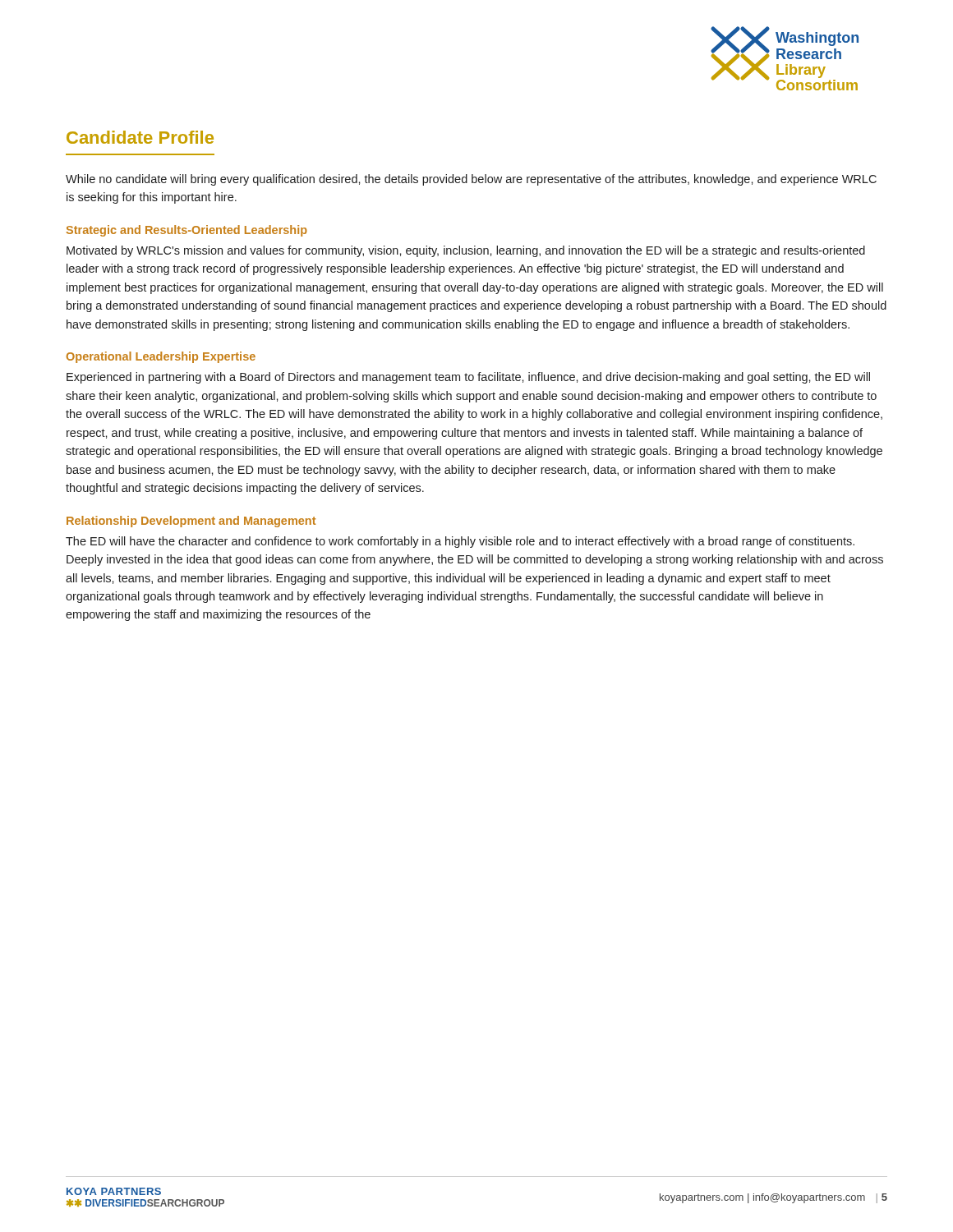
Task: Locate the block of text that opens with "Motivated by WRLC's mission and values for community,"
Action: point(476,287)
